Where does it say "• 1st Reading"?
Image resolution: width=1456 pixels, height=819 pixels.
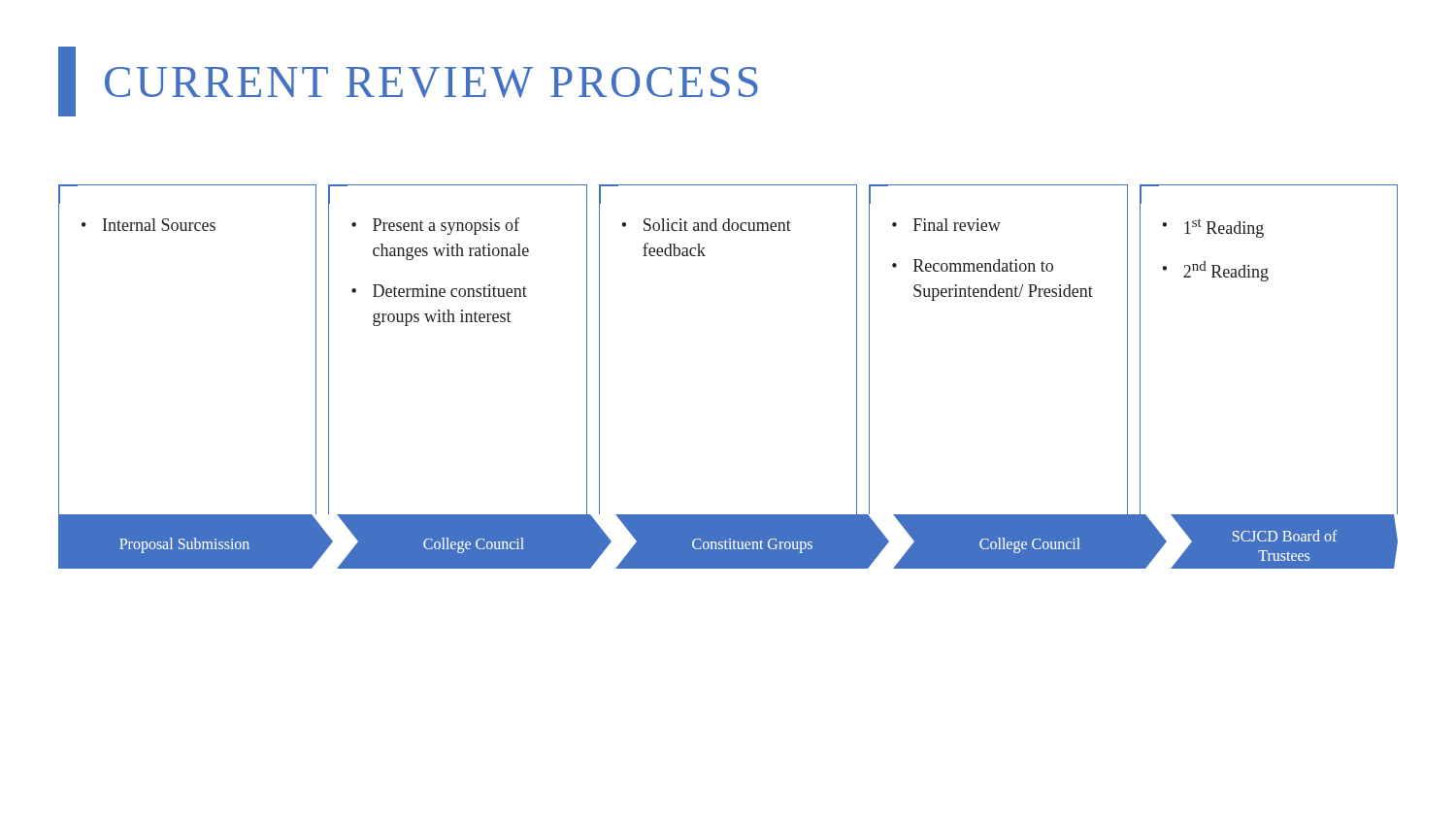pyautogui.click(x=1213, y=225)
